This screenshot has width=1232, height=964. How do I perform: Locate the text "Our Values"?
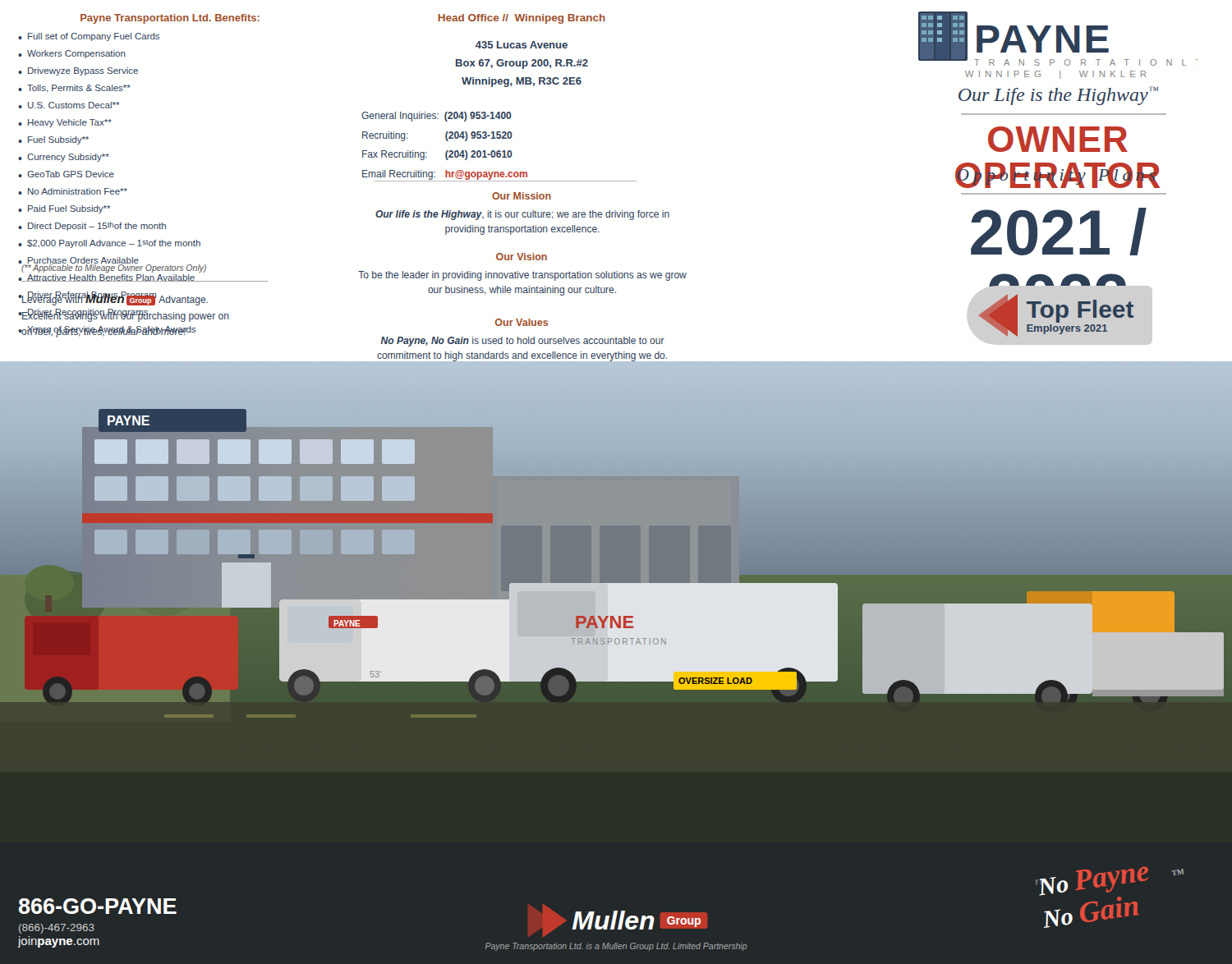[x=522, y=323]
